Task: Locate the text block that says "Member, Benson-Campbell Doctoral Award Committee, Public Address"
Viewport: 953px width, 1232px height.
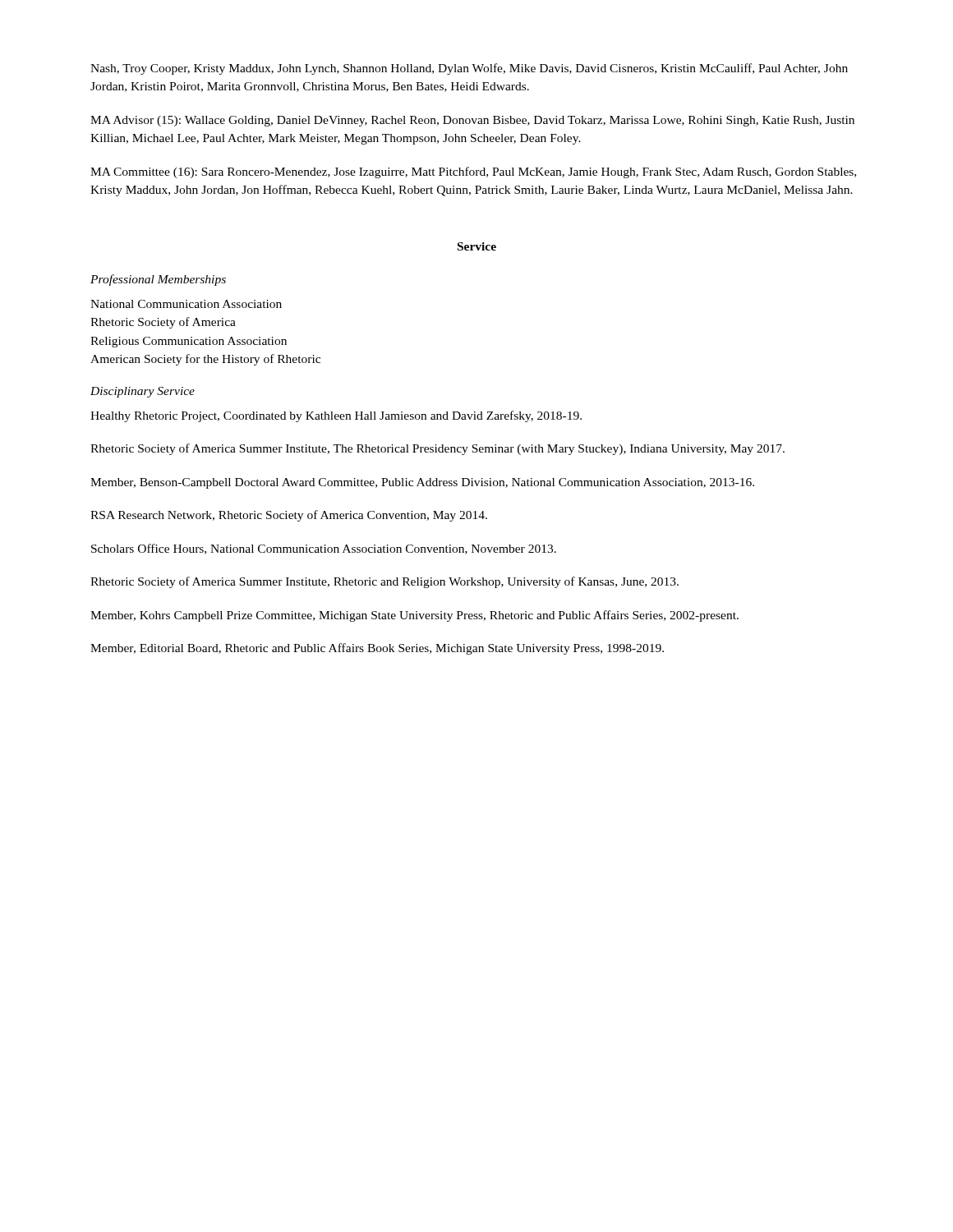Action: [x=423, y=481]
